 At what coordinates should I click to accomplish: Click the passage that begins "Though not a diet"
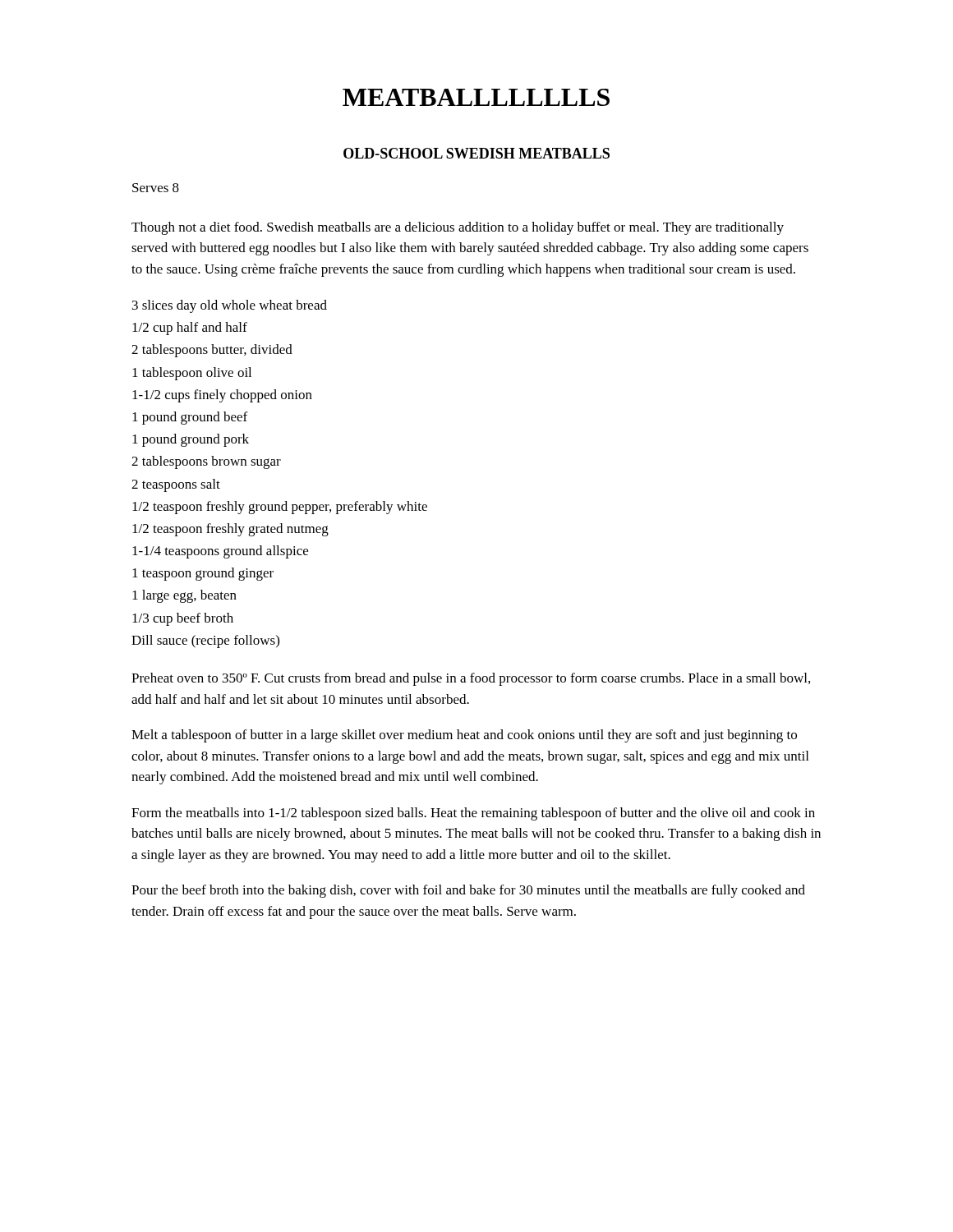click(x=470, y=248)
